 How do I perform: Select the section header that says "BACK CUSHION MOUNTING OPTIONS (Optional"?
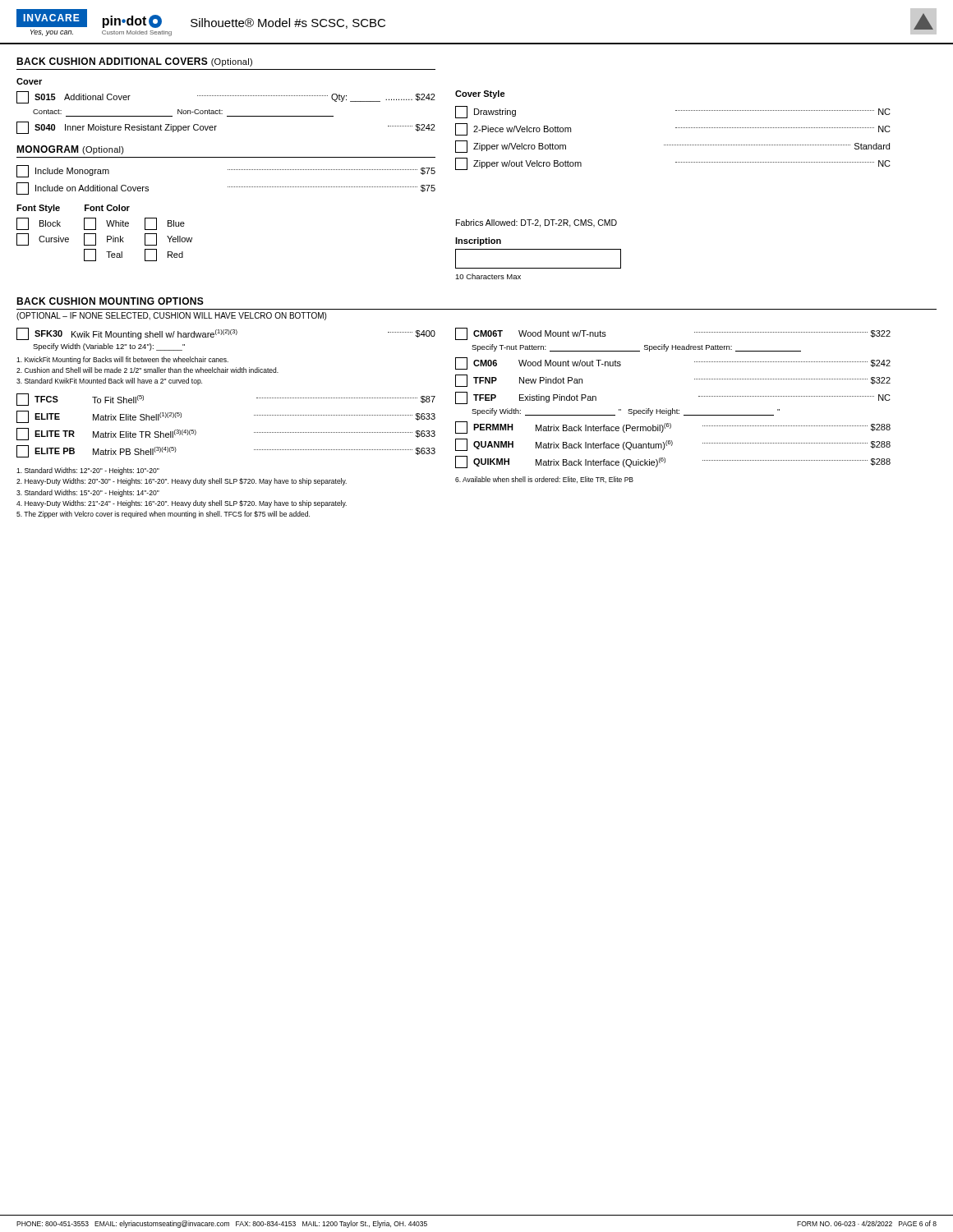pos(476,308)
